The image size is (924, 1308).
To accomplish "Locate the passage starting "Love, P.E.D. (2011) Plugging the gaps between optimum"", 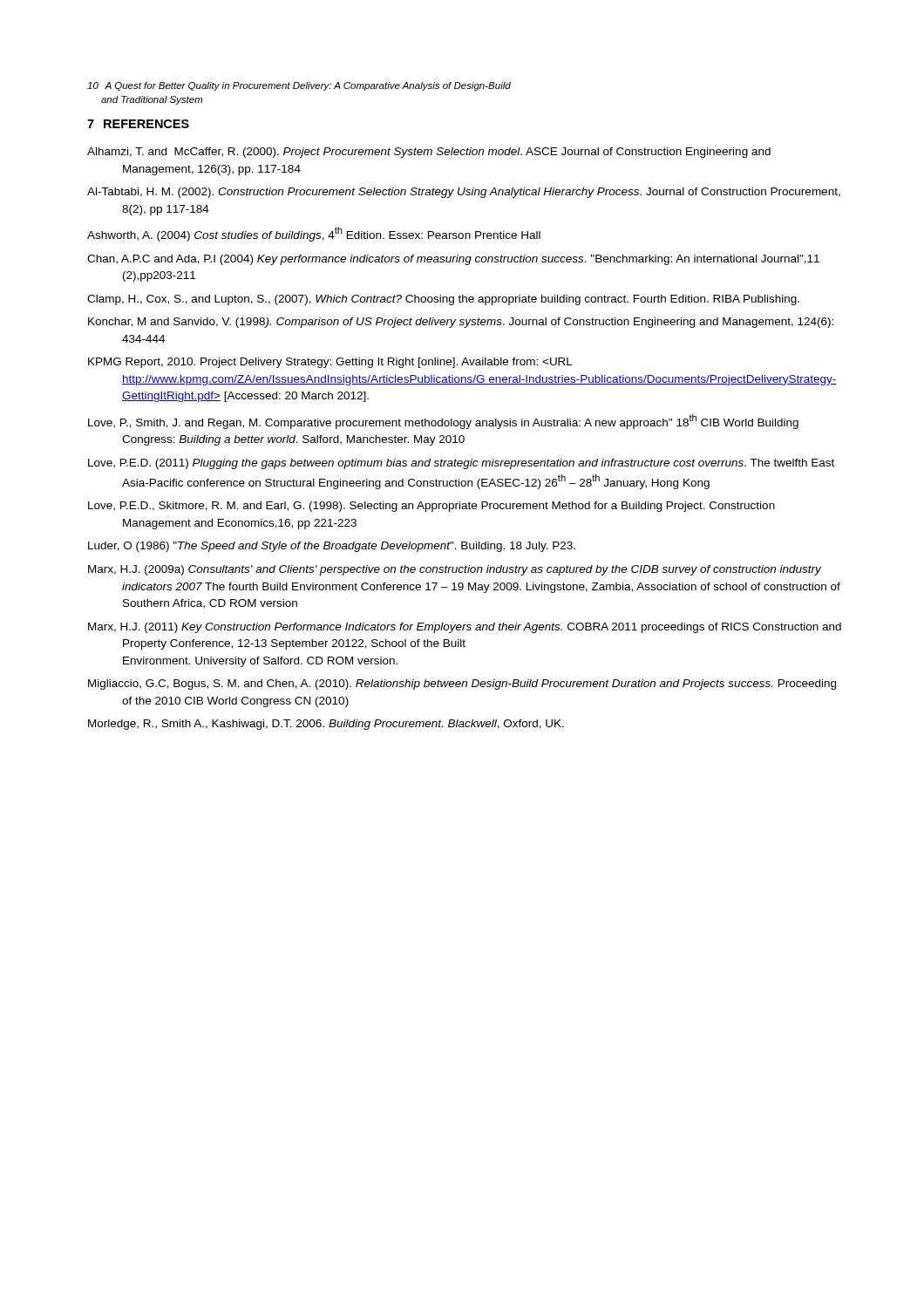I will pyautogui.click(x=461, y=472).
